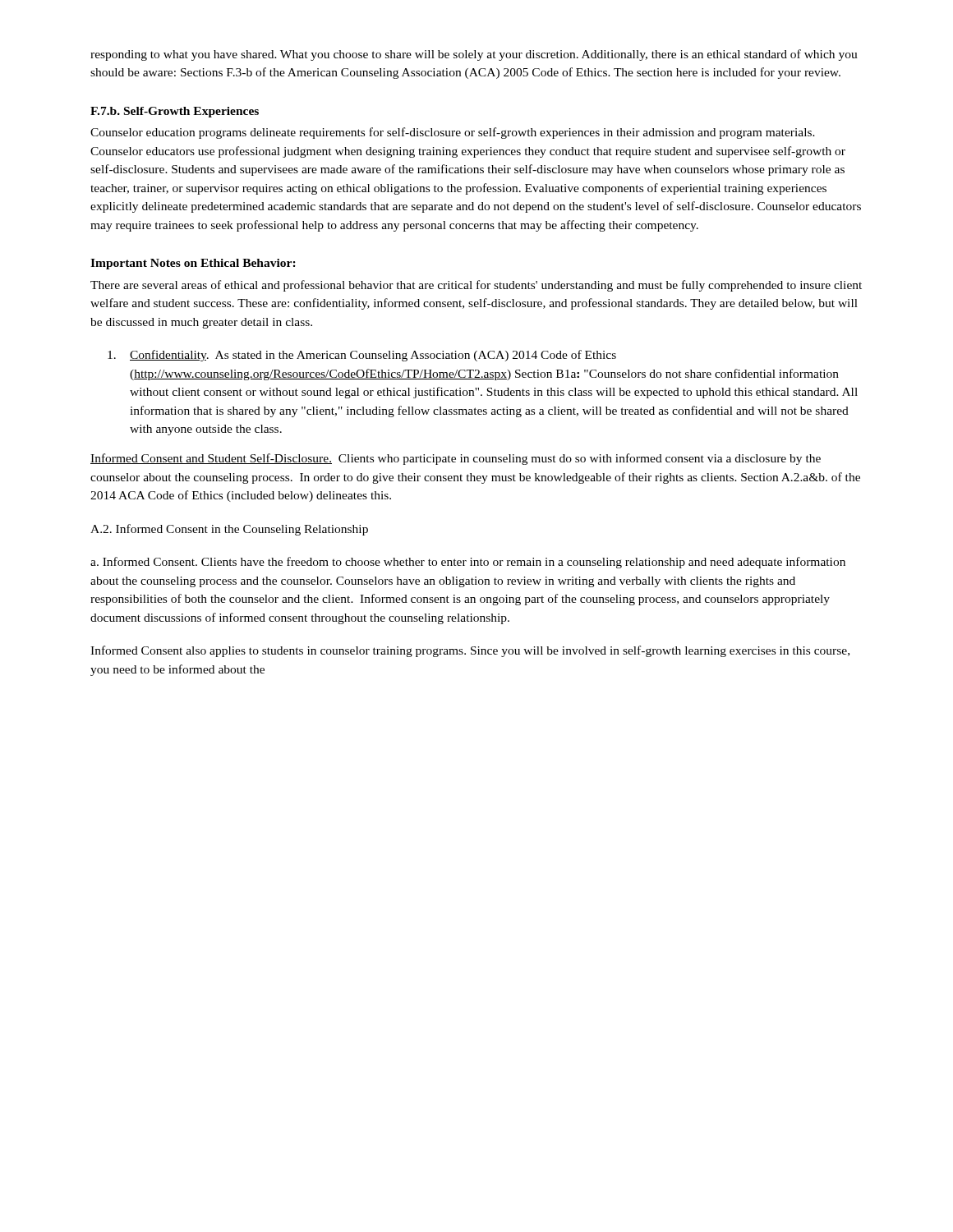Image resolution: width=953 pixels, height=1232 pixels.
Task: Locate the block of text that opens with "Confidentiality. As stated in the"
Action: click(485, 392)
